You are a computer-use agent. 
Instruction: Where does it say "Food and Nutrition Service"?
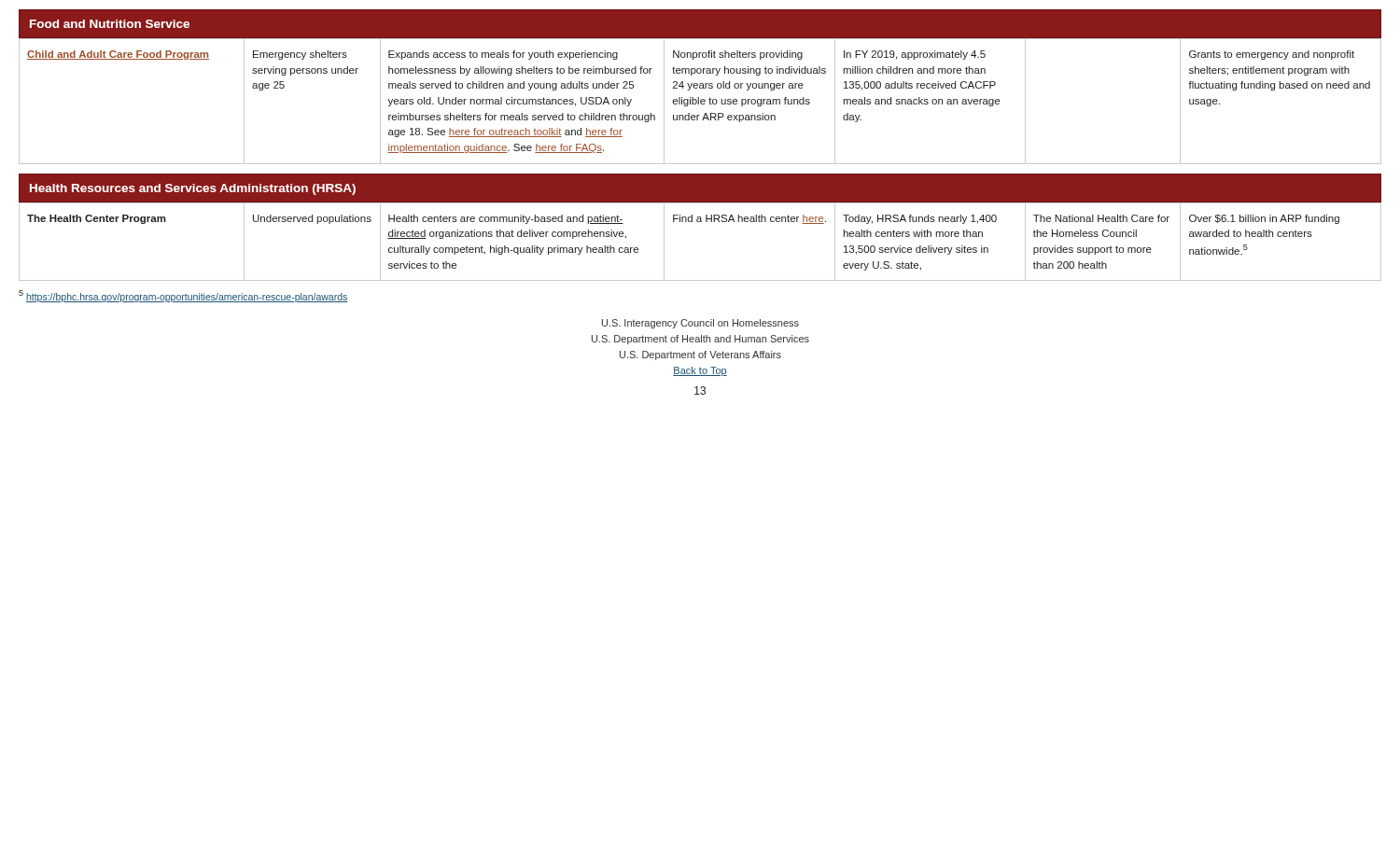pos(700,24)
